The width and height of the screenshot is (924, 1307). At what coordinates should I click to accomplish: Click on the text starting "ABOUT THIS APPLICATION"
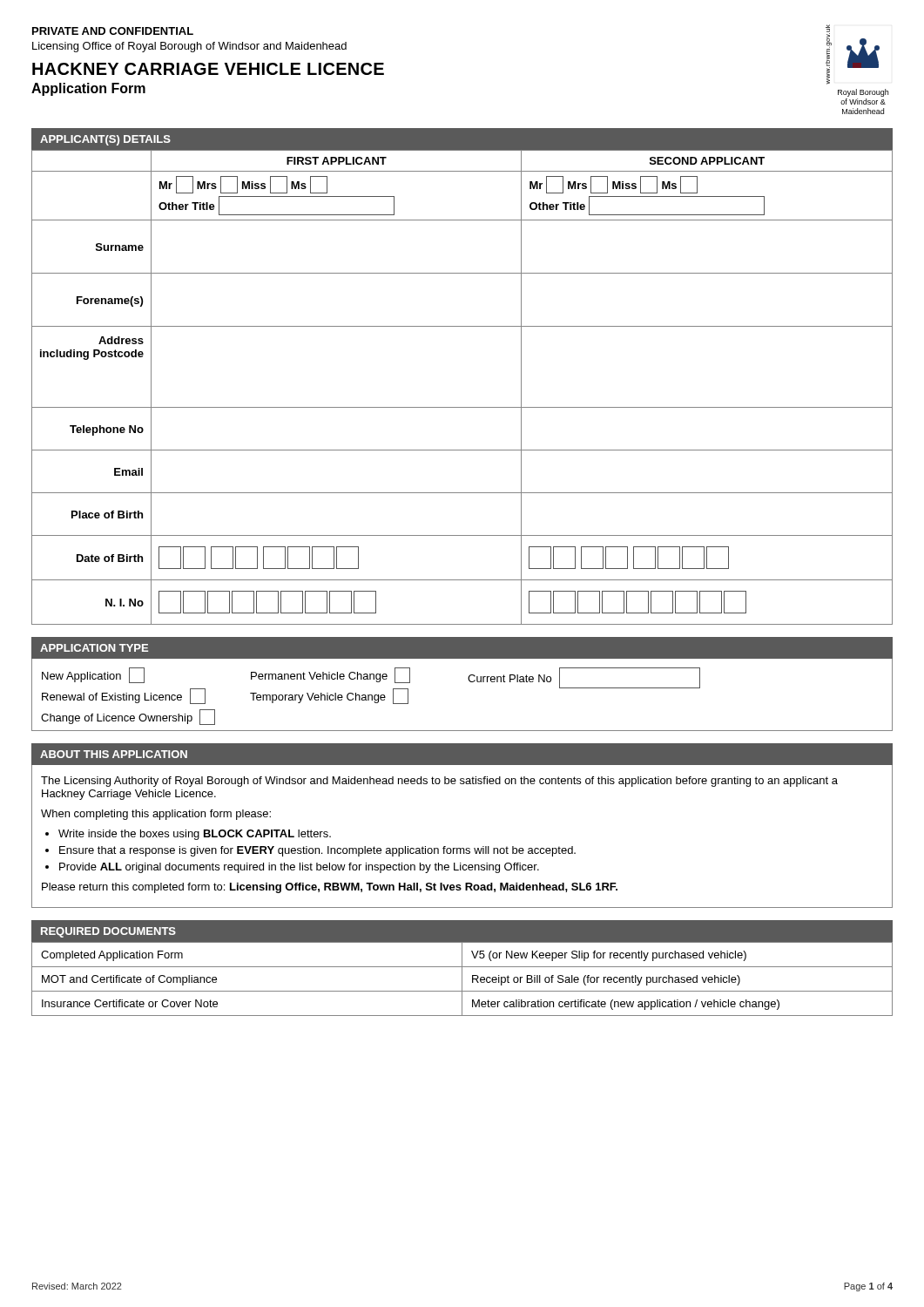pos(114,755)
